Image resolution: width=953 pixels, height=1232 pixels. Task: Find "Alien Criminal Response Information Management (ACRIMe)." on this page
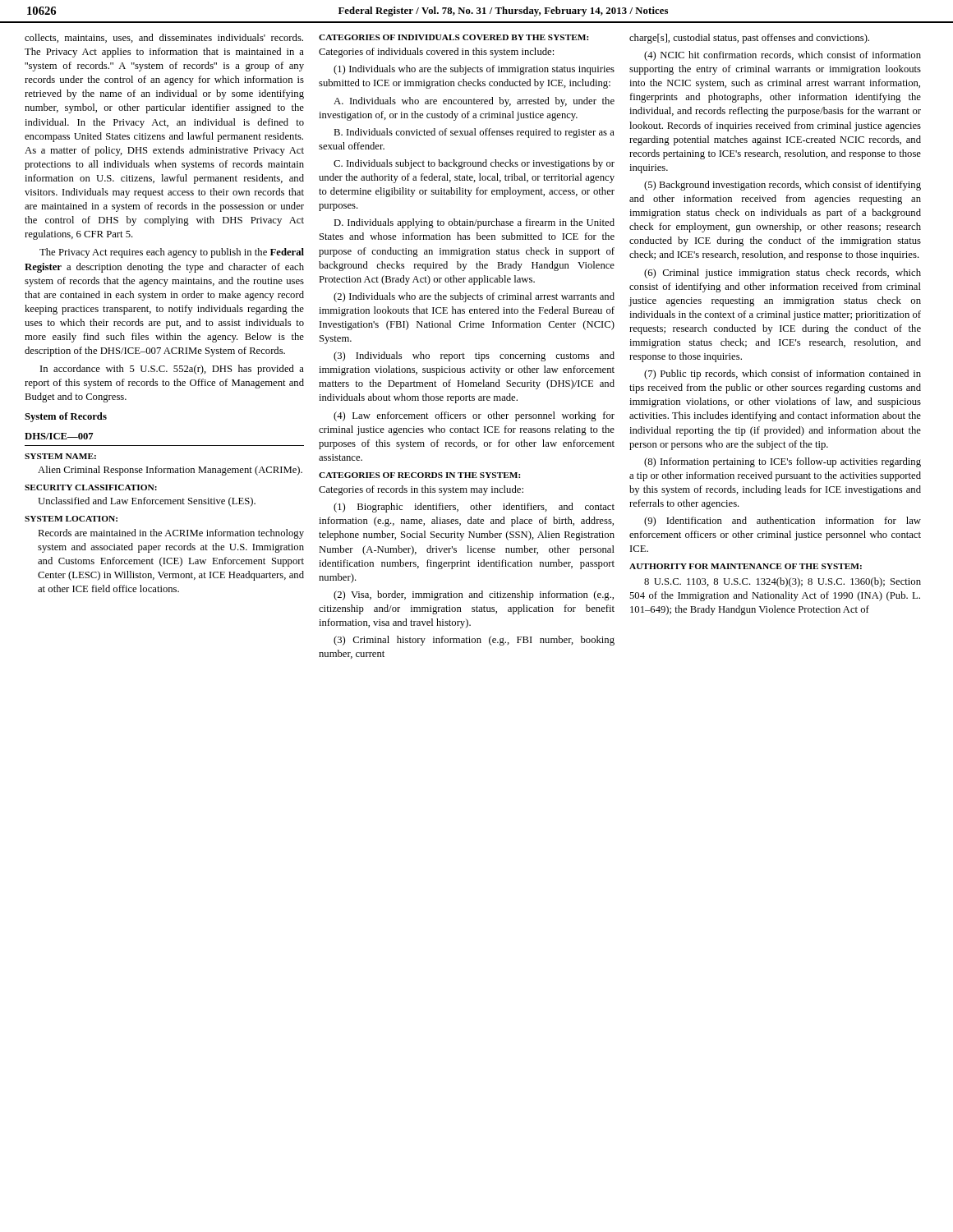(171, 470)
